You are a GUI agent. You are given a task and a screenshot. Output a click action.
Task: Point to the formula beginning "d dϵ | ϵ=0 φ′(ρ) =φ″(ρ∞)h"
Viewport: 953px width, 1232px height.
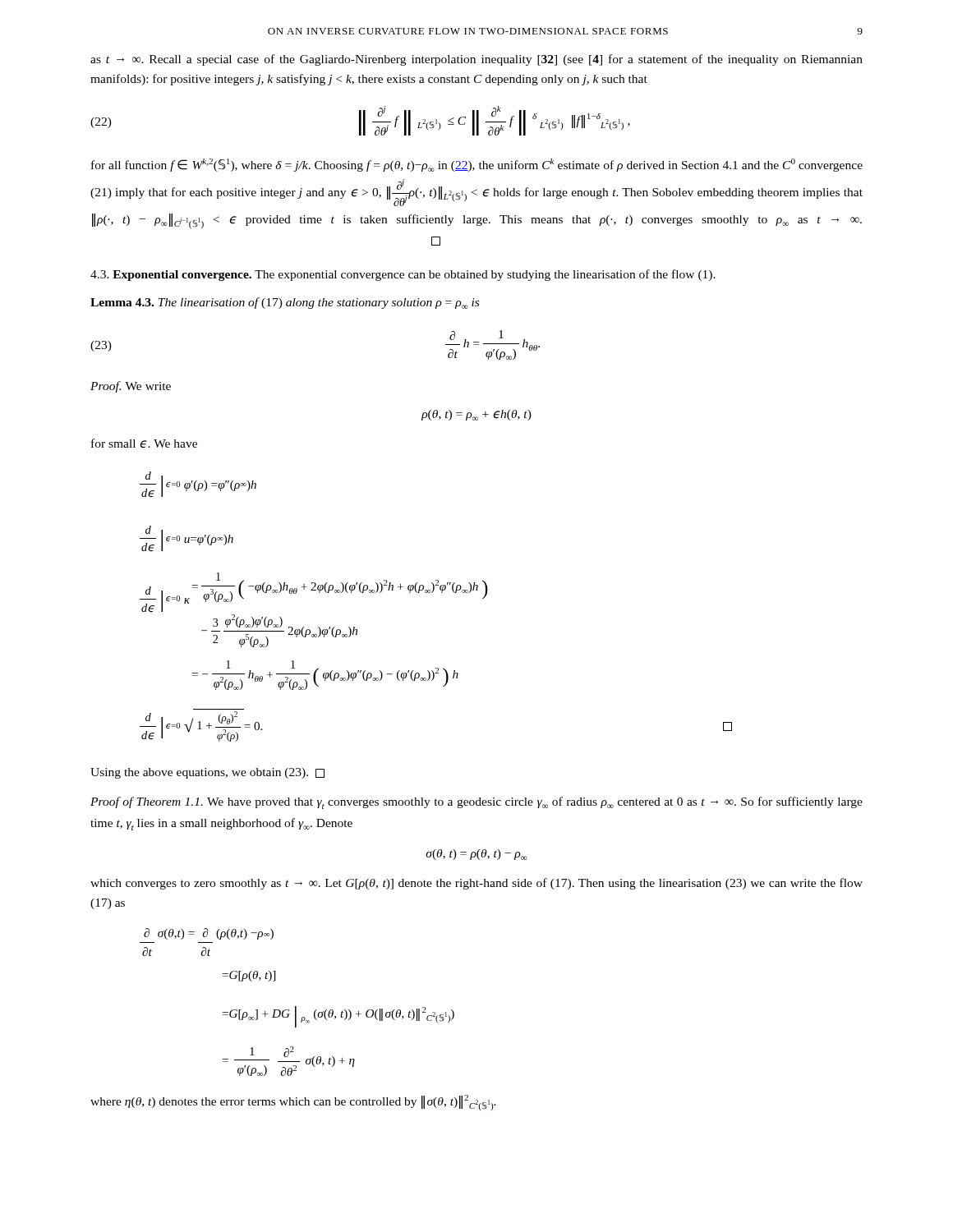(x=198, y=484)
